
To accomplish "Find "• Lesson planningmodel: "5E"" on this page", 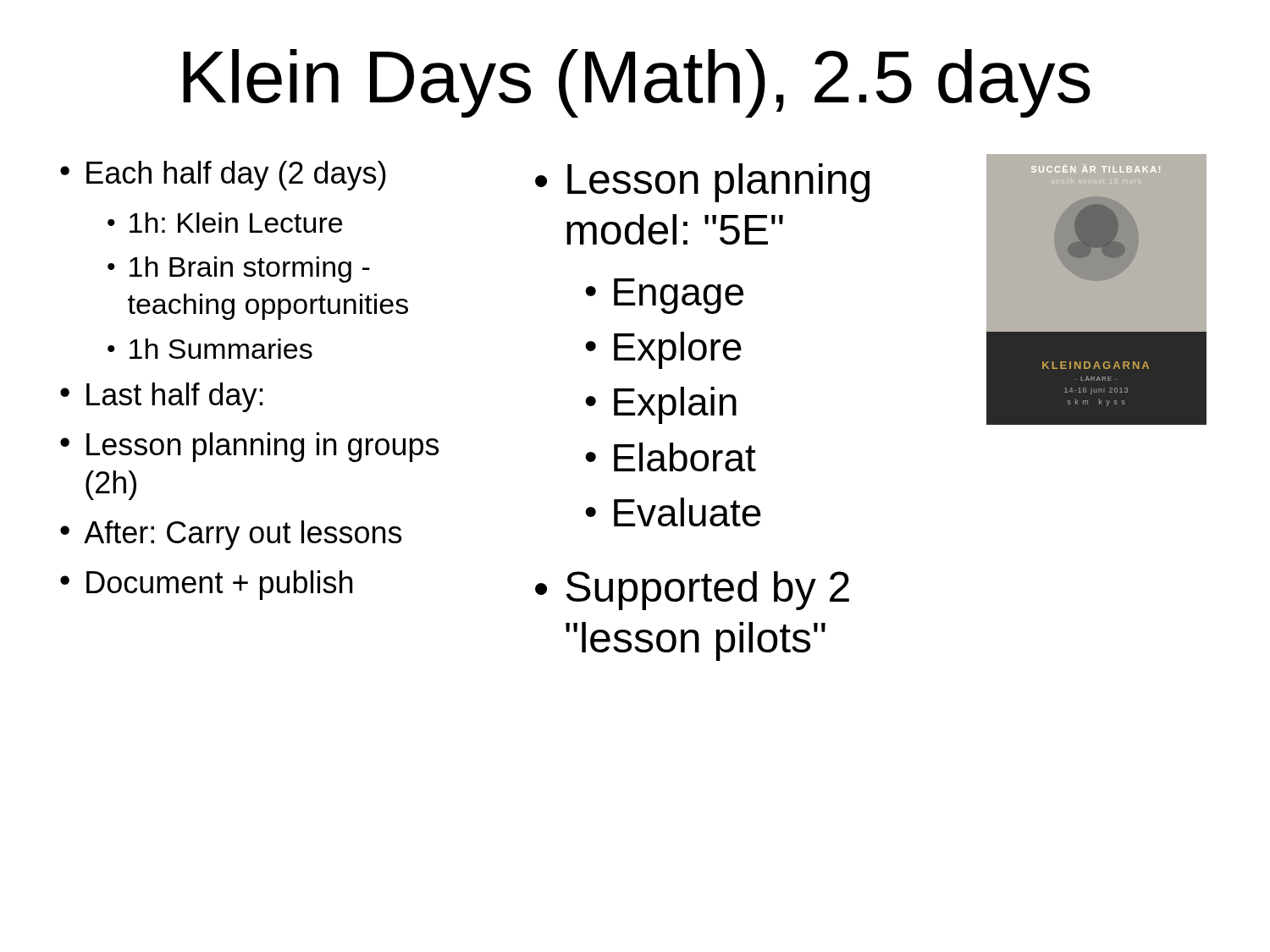I will tap(703, 205).
